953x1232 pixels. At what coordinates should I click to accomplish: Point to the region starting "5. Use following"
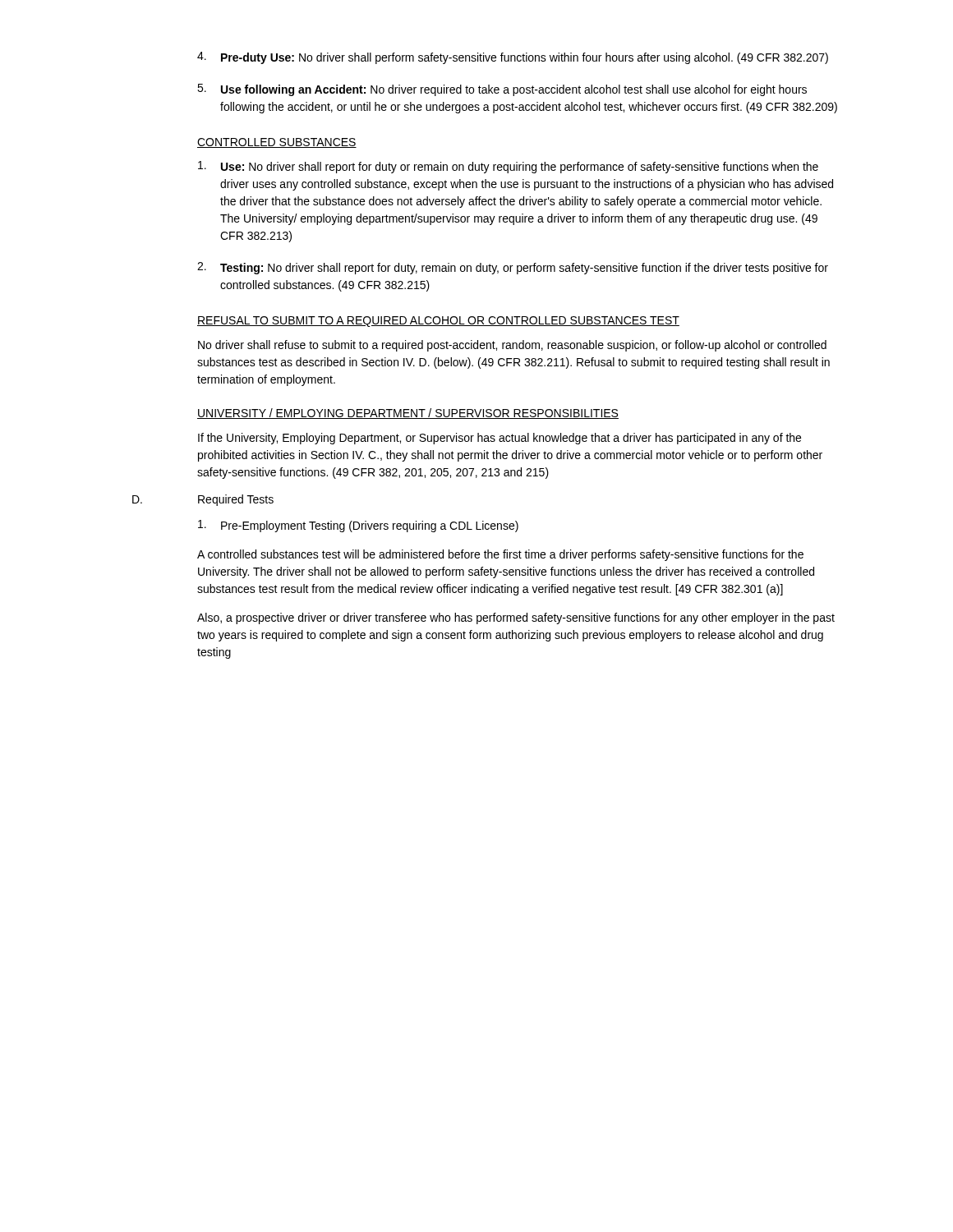click(518, 99)
